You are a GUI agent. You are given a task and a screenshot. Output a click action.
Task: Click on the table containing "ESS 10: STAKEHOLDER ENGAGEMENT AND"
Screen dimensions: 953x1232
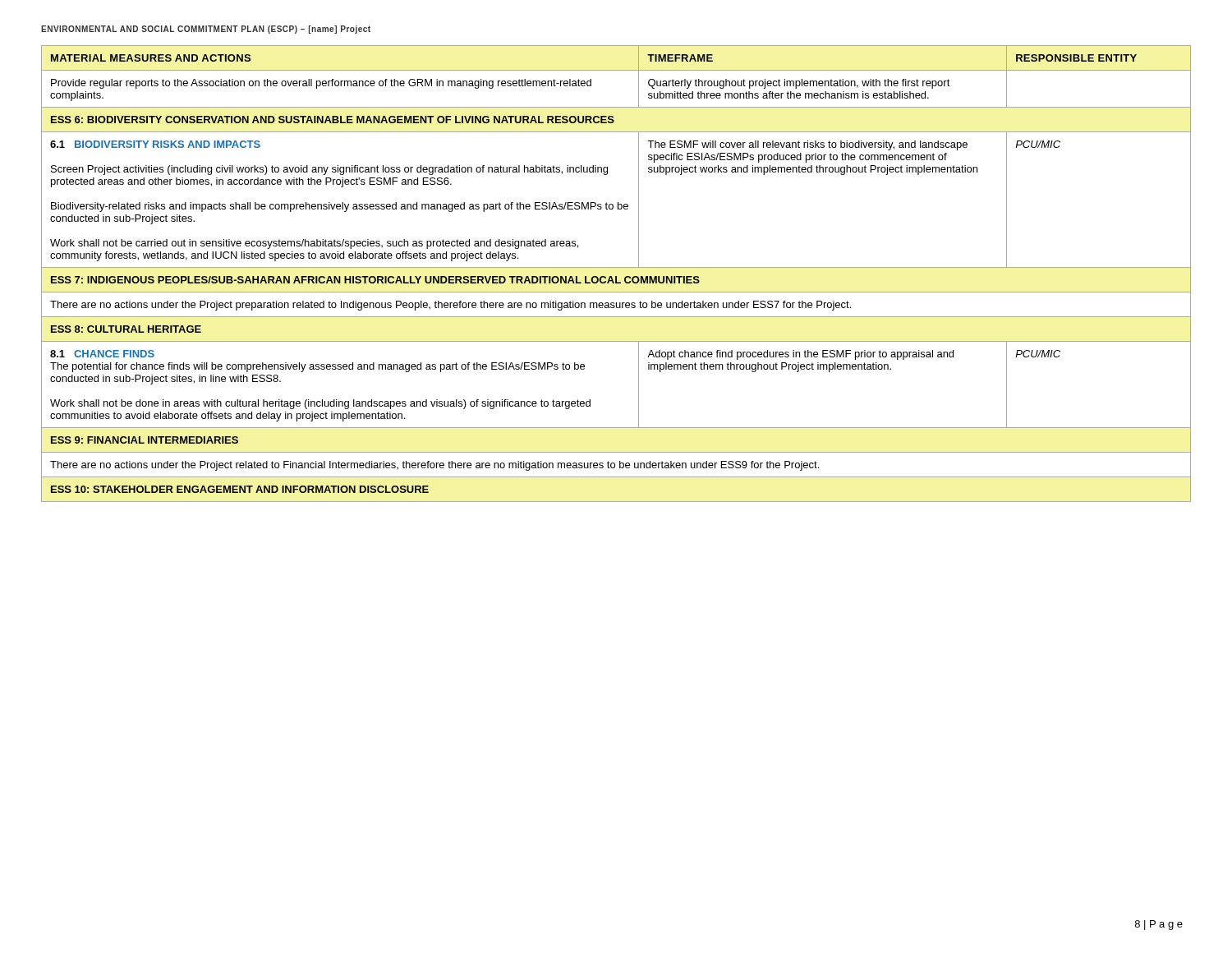(x=616, y=274)
